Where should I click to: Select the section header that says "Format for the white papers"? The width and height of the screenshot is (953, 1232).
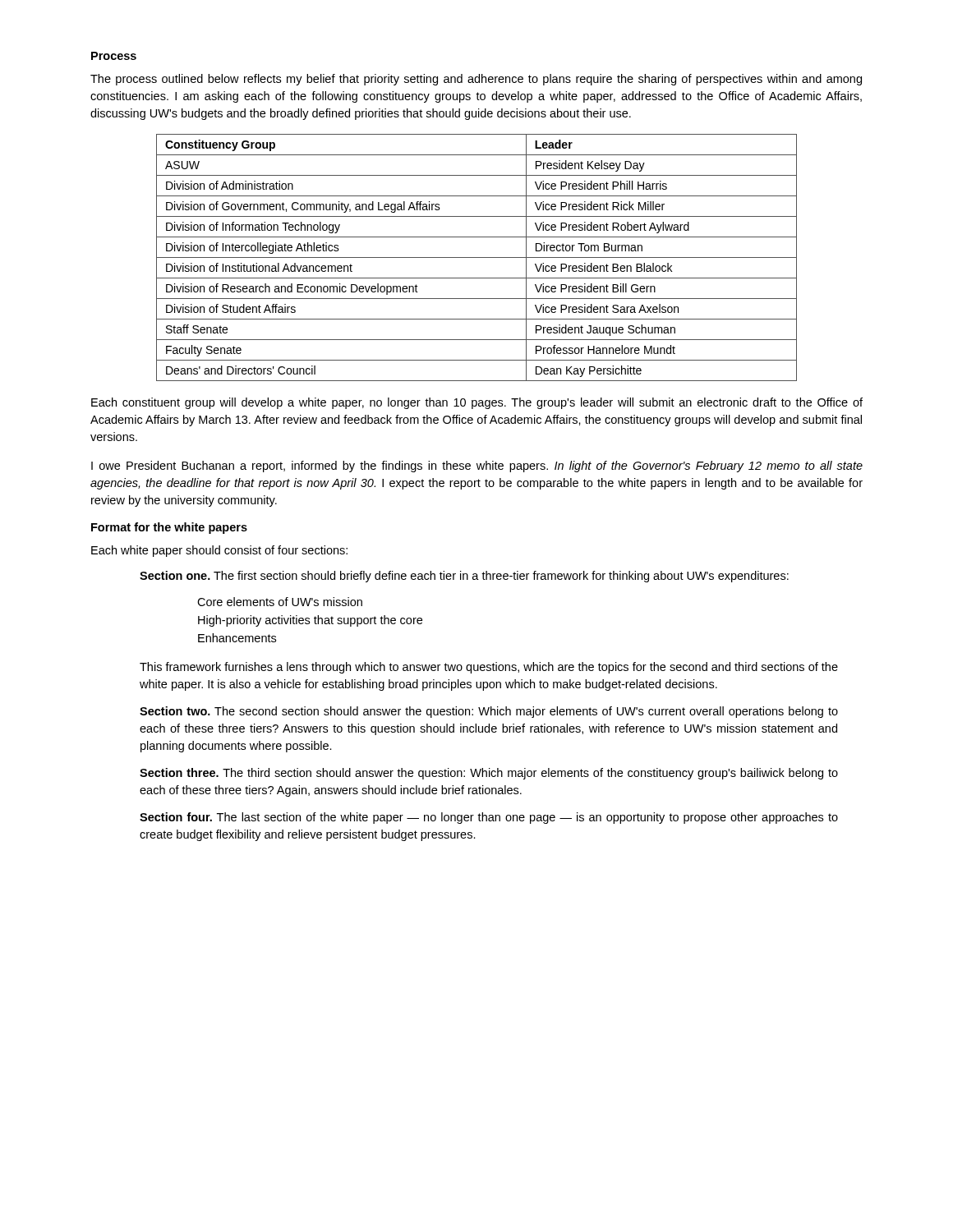point(169,527)
